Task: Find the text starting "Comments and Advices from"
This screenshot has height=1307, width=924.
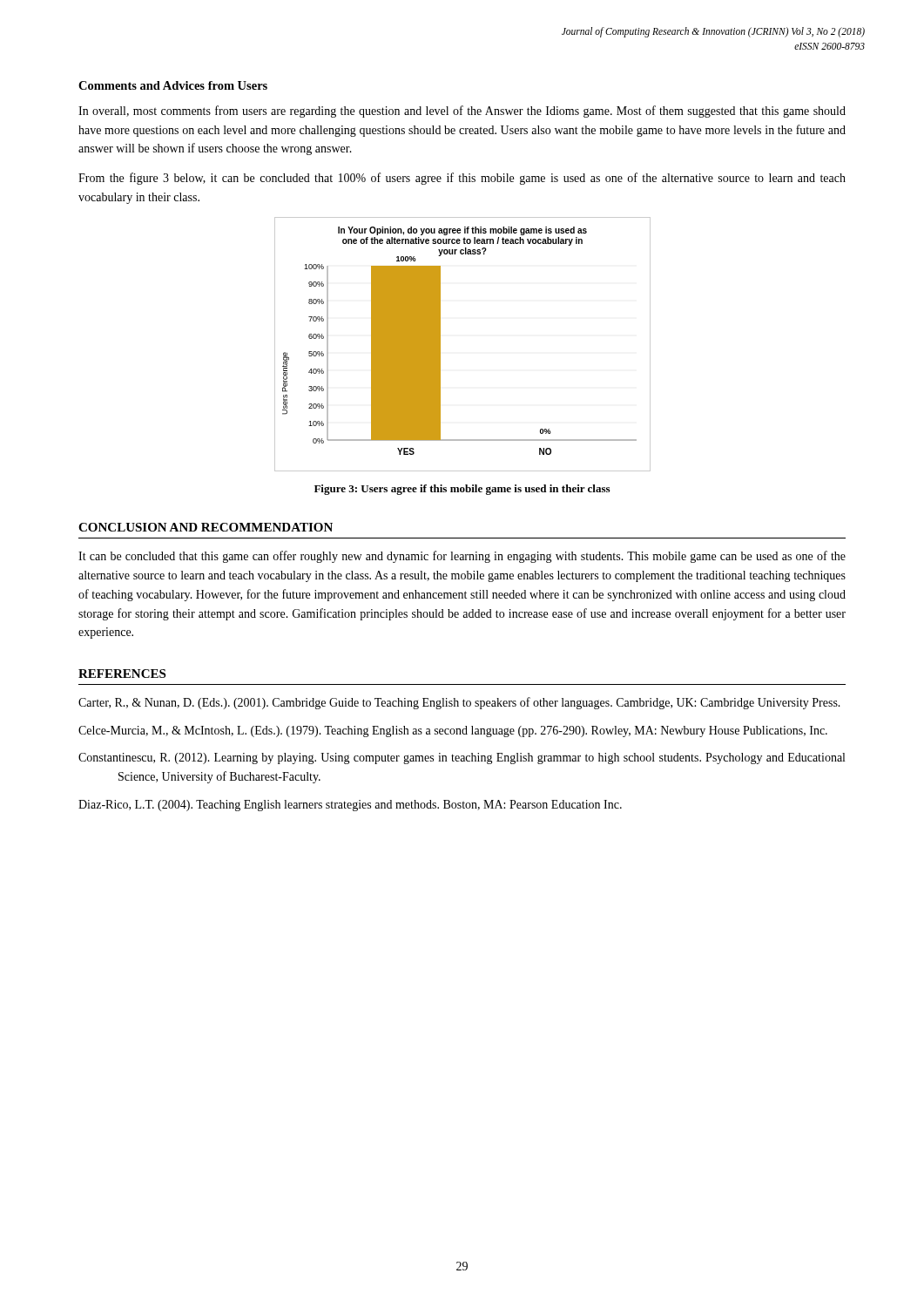Action: click(173, 85)
